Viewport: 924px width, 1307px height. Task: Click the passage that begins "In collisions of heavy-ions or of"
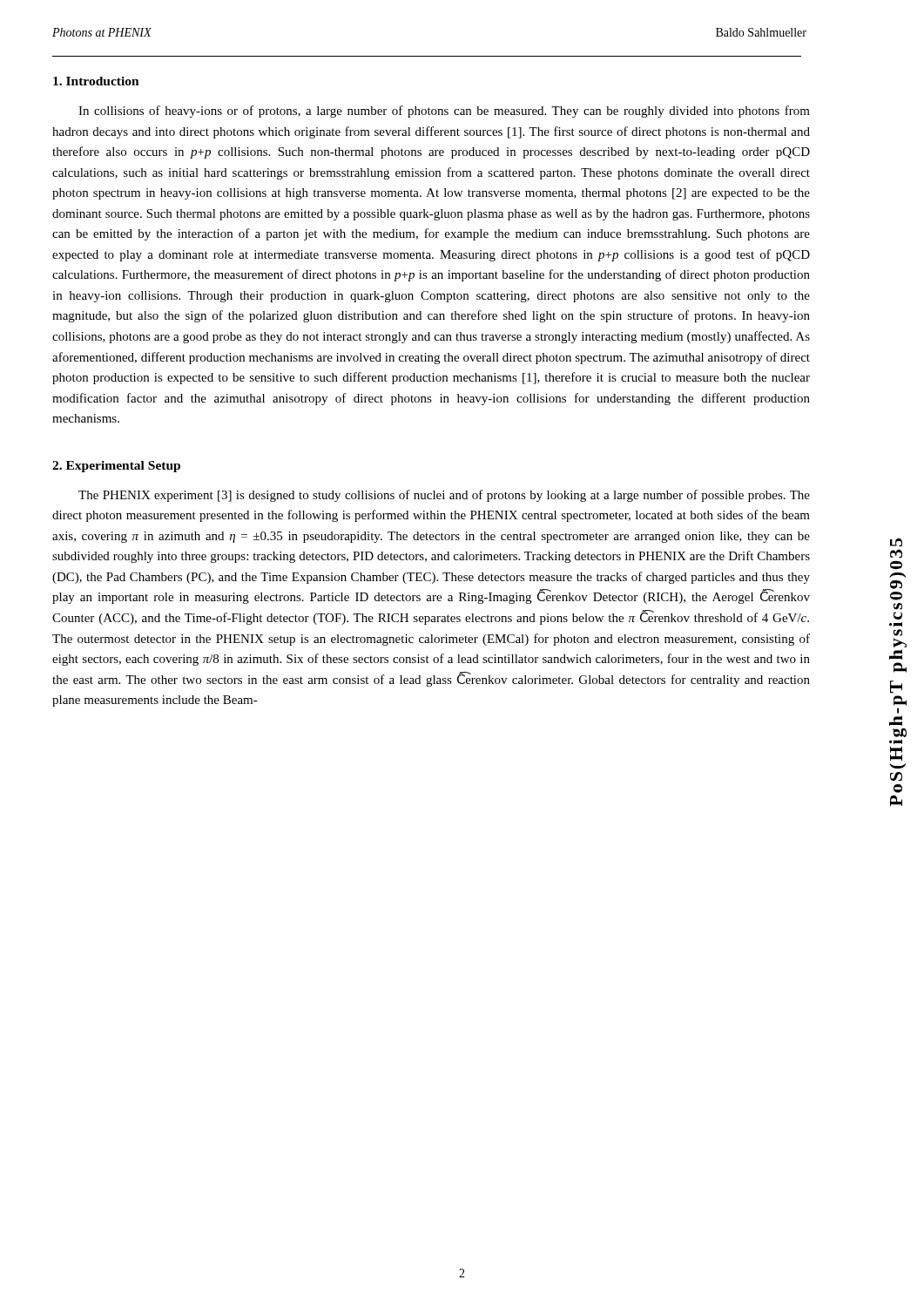click(x=431, y=265)
